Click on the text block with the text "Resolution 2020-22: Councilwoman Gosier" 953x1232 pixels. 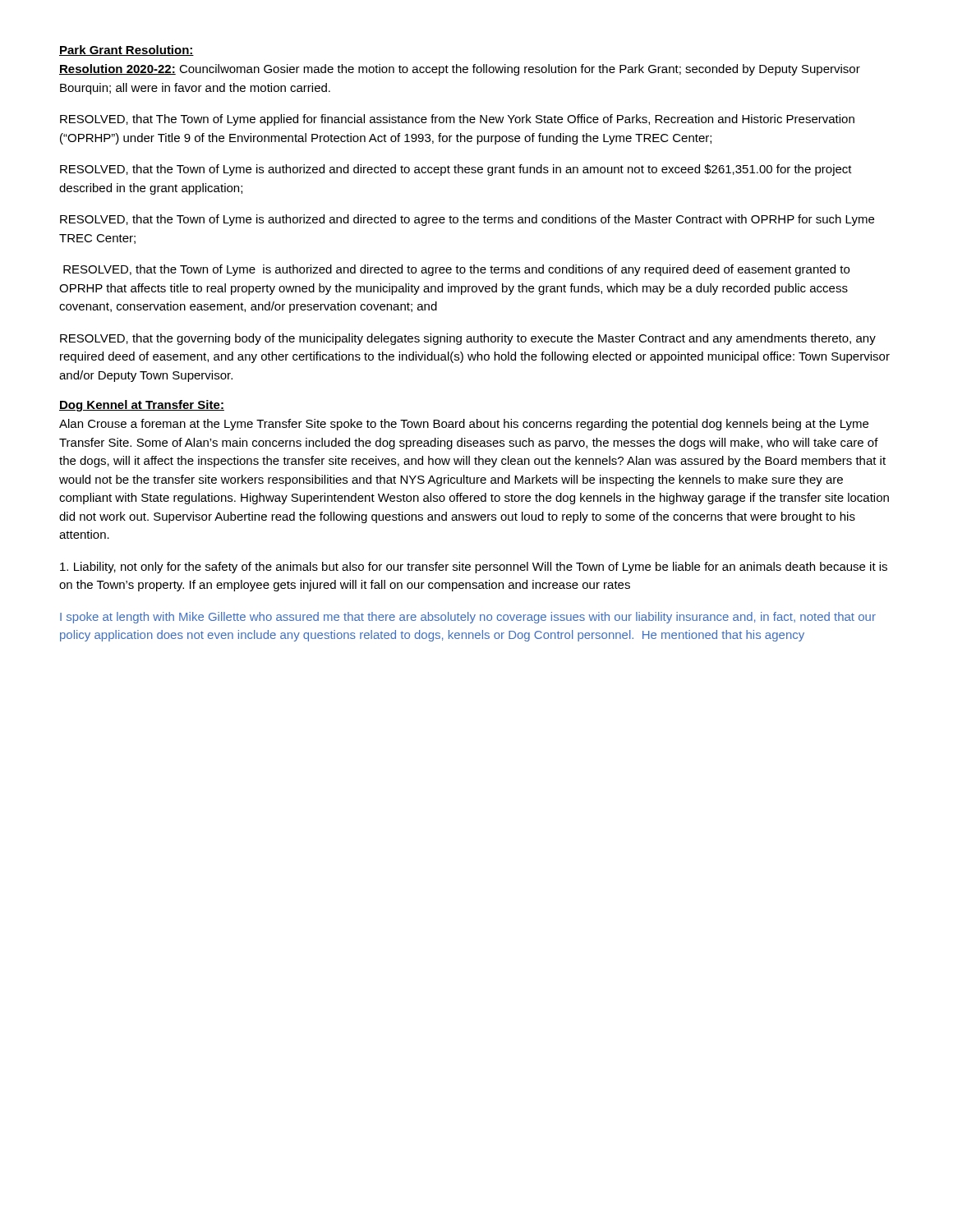(460, 78)
